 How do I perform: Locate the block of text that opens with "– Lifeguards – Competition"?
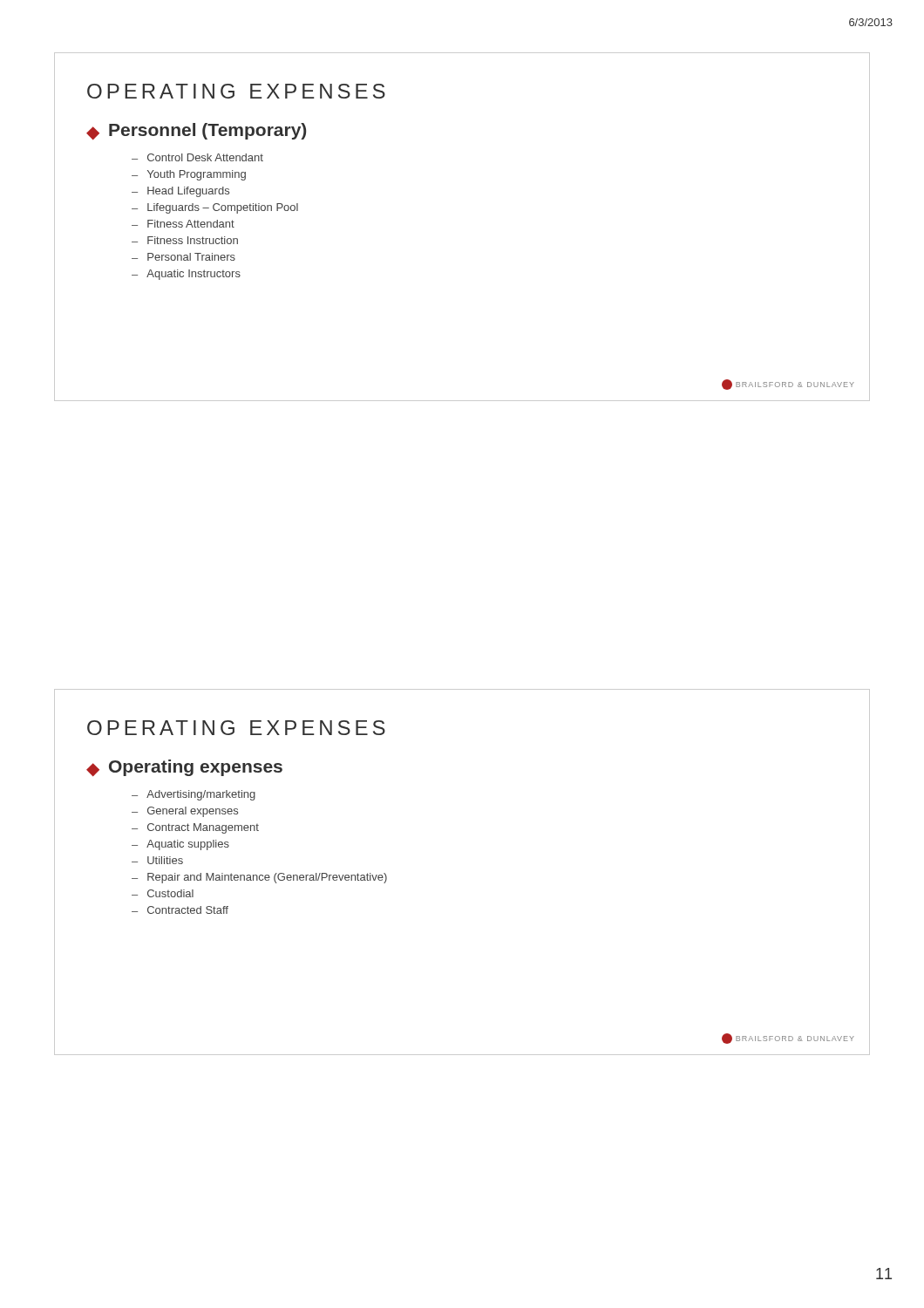[215, 208]
